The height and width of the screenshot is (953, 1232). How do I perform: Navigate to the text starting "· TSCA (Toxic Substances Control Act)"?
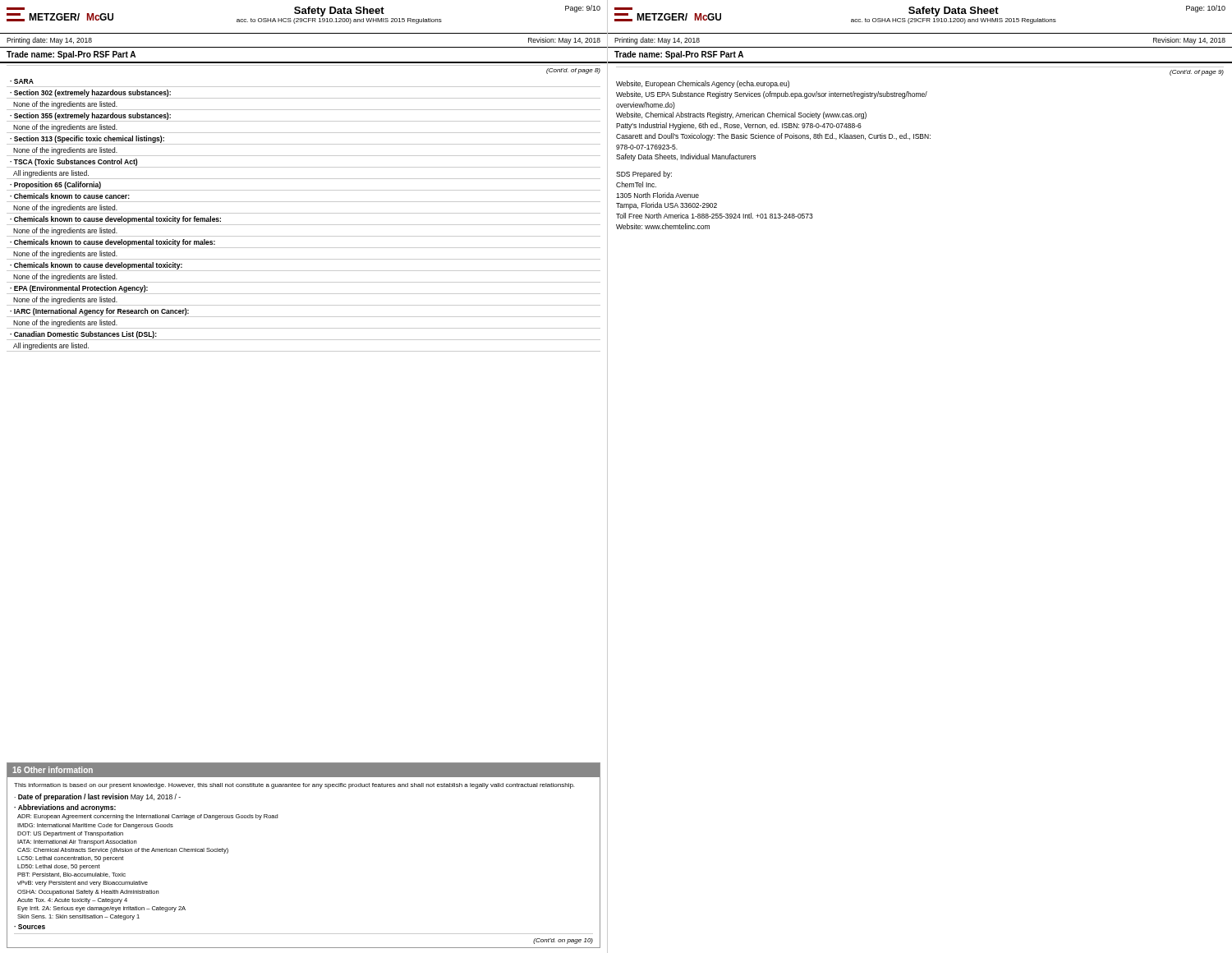click(74, 161)
